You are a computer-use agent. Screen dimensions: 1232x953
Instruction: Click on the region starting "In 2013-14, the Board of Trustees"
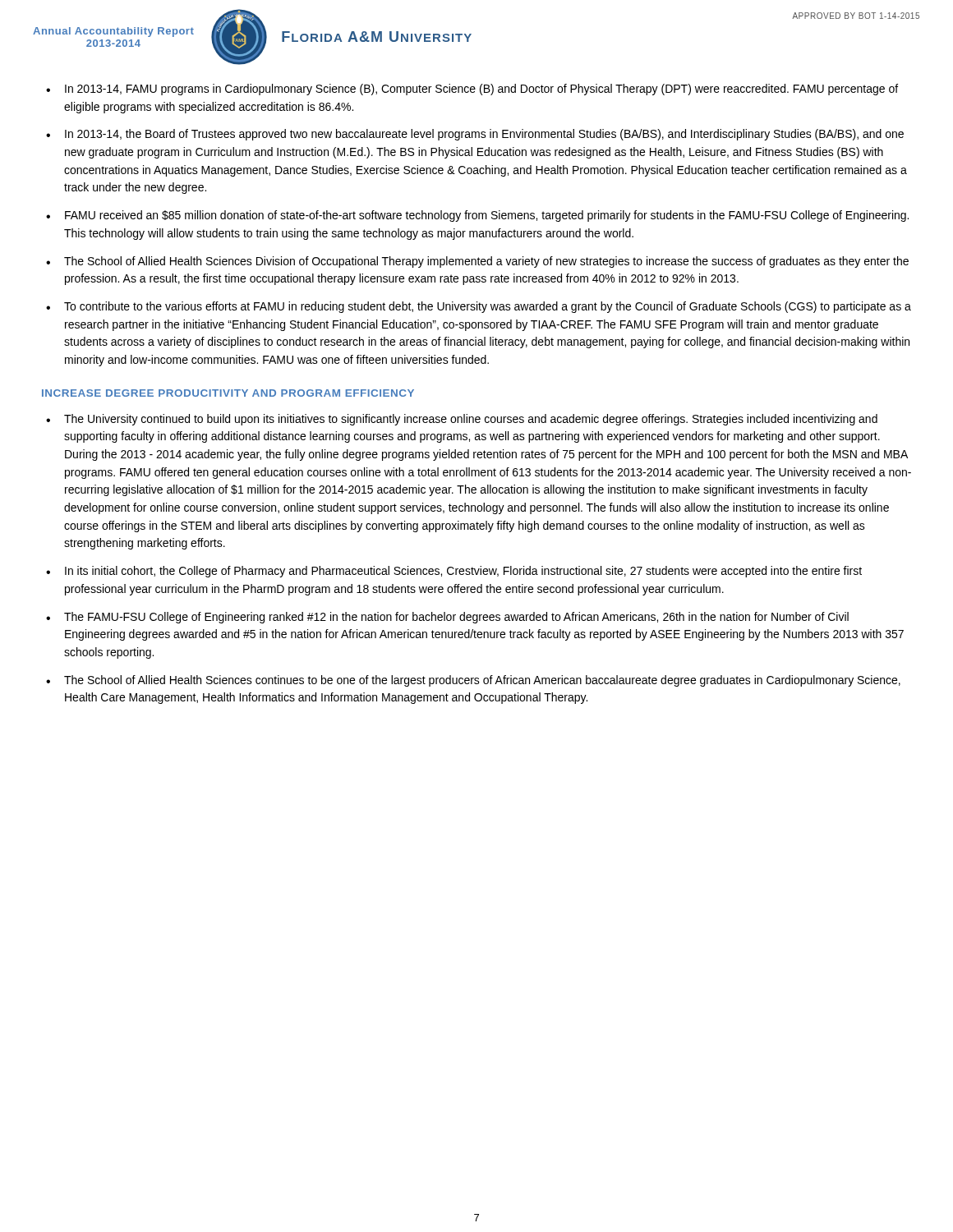pyautogui.click(x=485, y=161)
